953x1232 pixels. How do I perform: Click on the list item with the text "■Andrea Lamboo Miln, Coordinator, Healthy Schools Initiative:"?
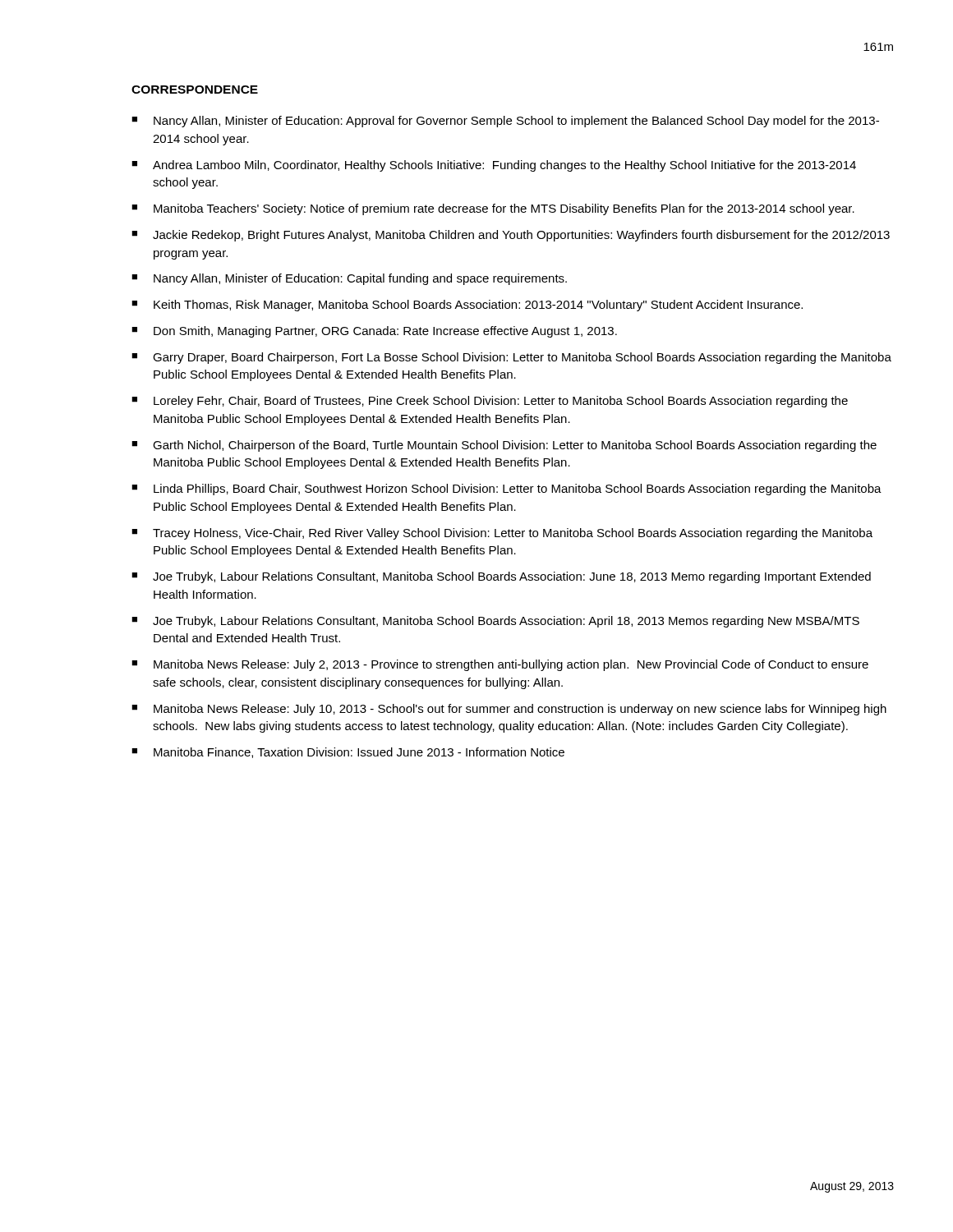pyautogui.click(x=513, y=173)
